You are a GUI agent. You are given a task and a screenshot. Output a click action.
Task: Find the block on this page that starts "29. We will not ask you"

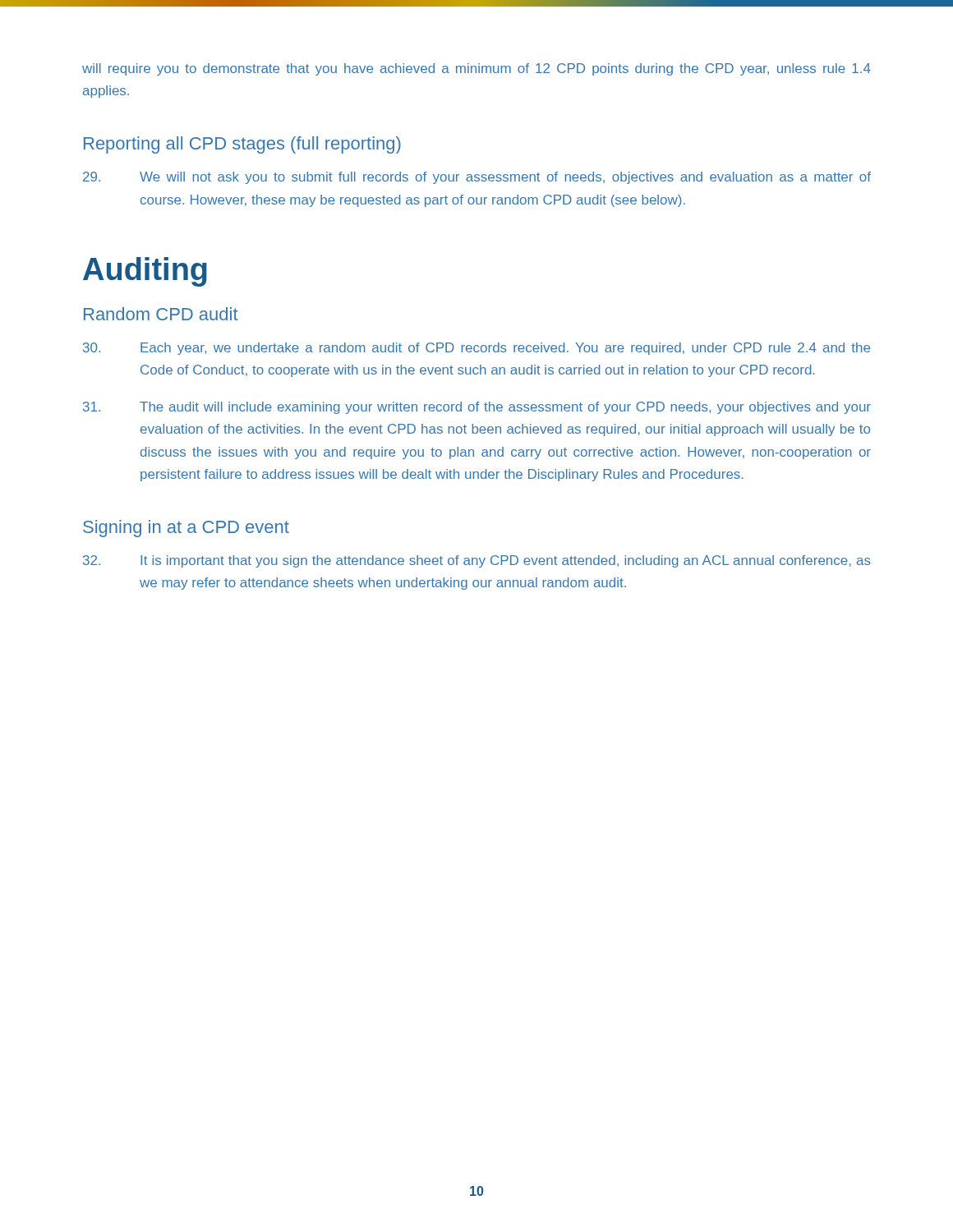point(476,189)
